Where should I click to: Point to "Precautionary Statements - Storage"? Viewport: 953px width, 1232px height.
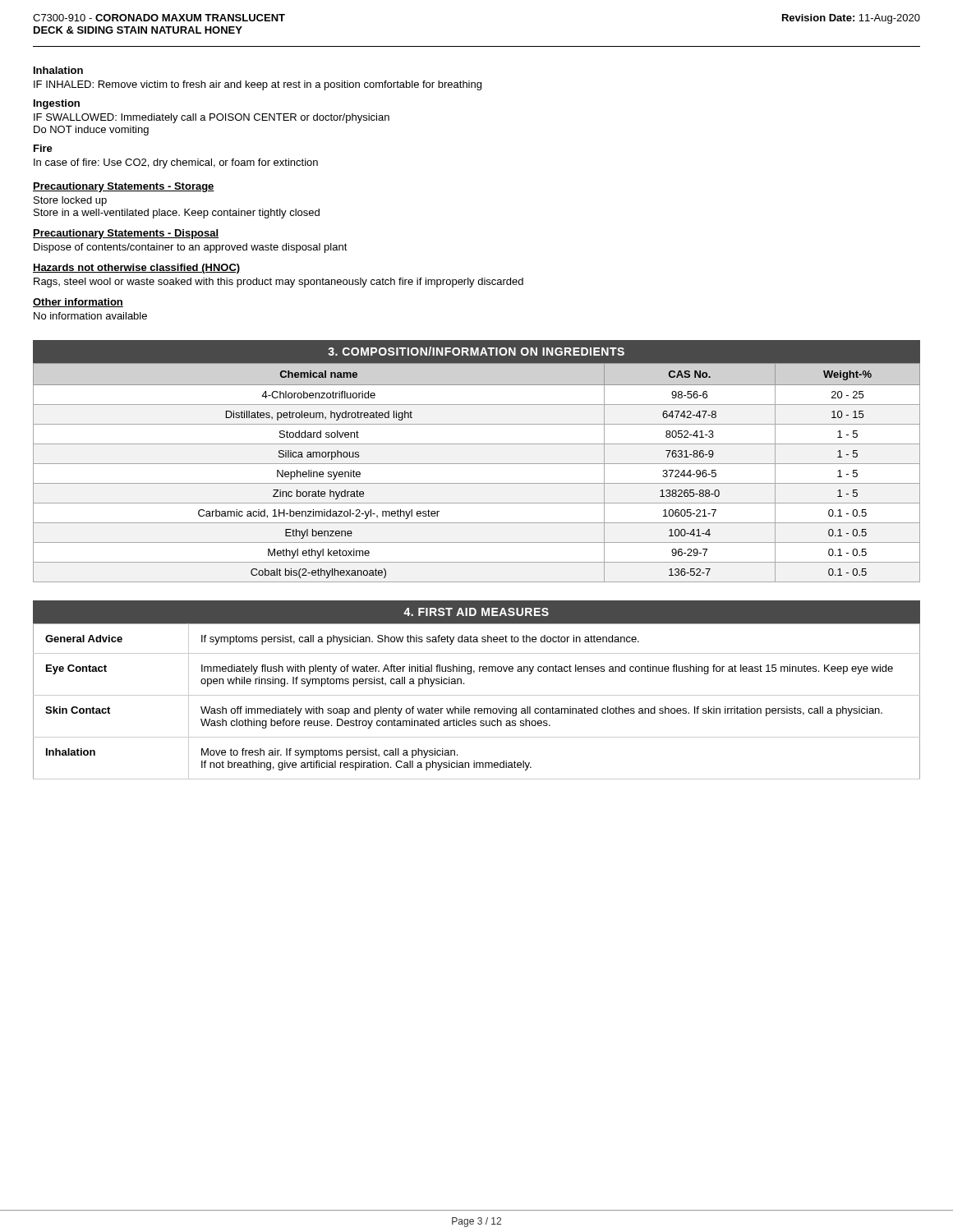click(123, 186)
